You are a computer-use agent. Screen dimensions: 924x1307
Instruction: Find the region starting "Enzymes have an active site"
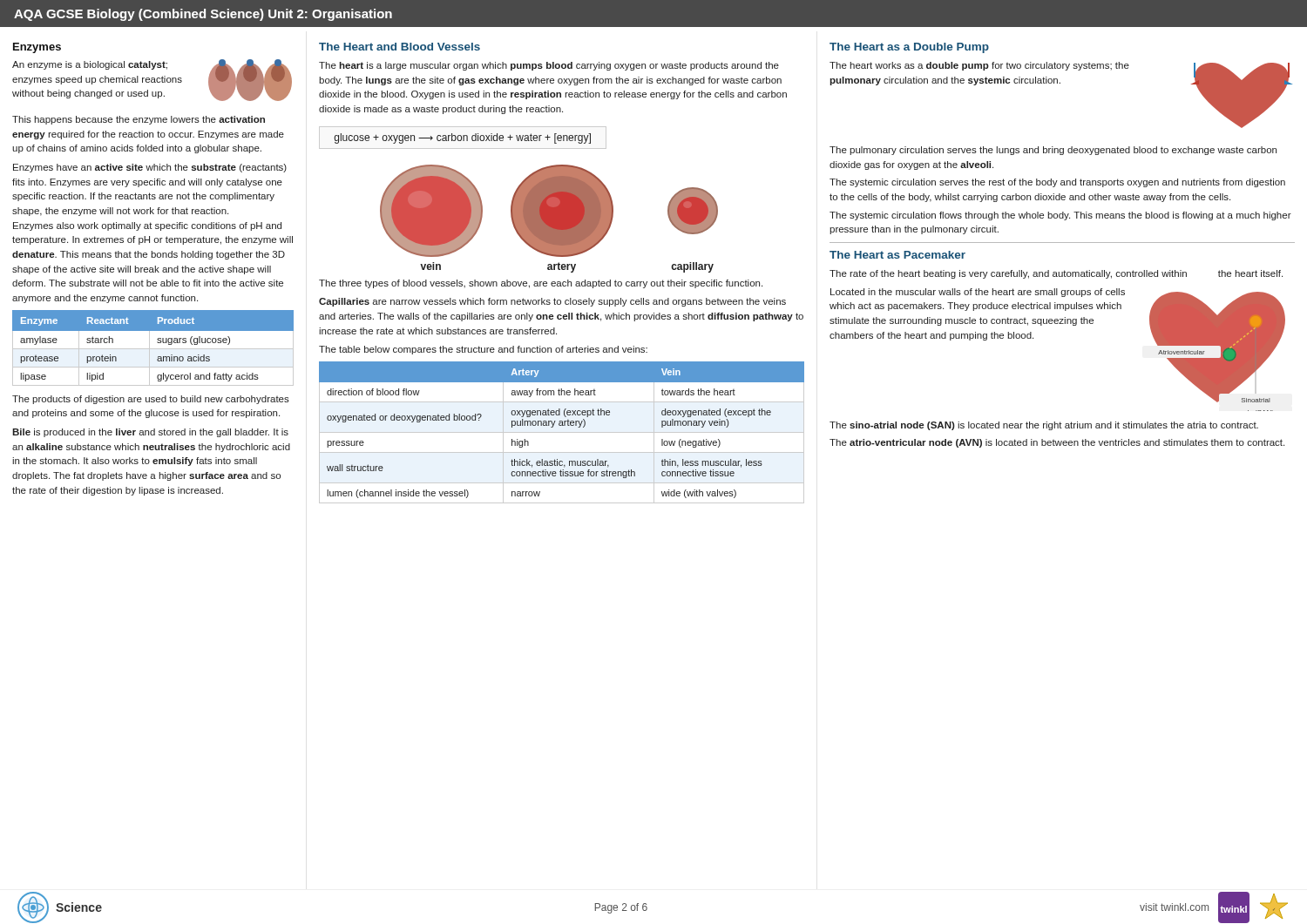click(x=153, y=233)
